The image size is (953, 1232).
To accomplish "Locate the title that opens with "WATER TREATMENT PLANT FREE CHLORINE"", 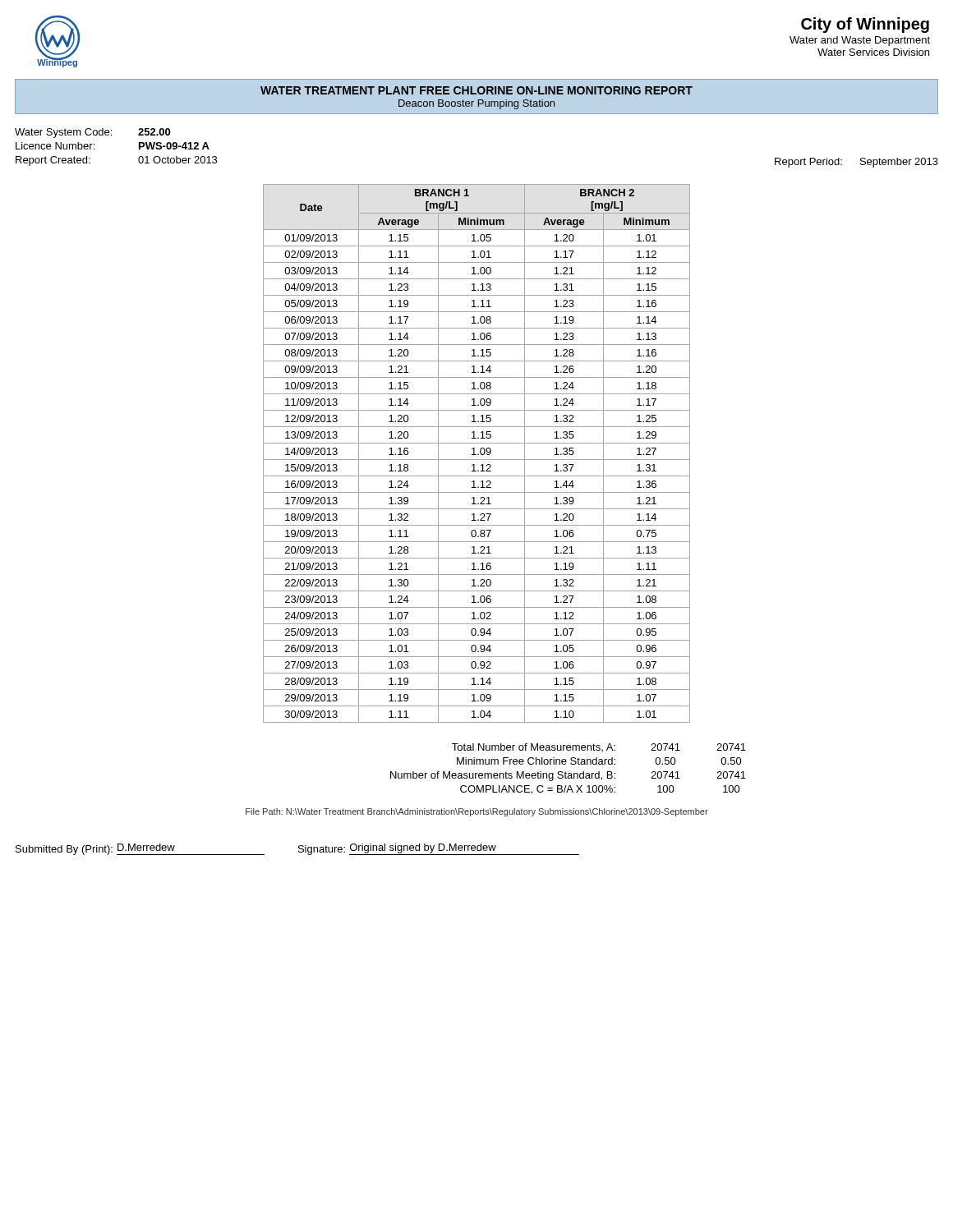I will click(x=476, y=97).
